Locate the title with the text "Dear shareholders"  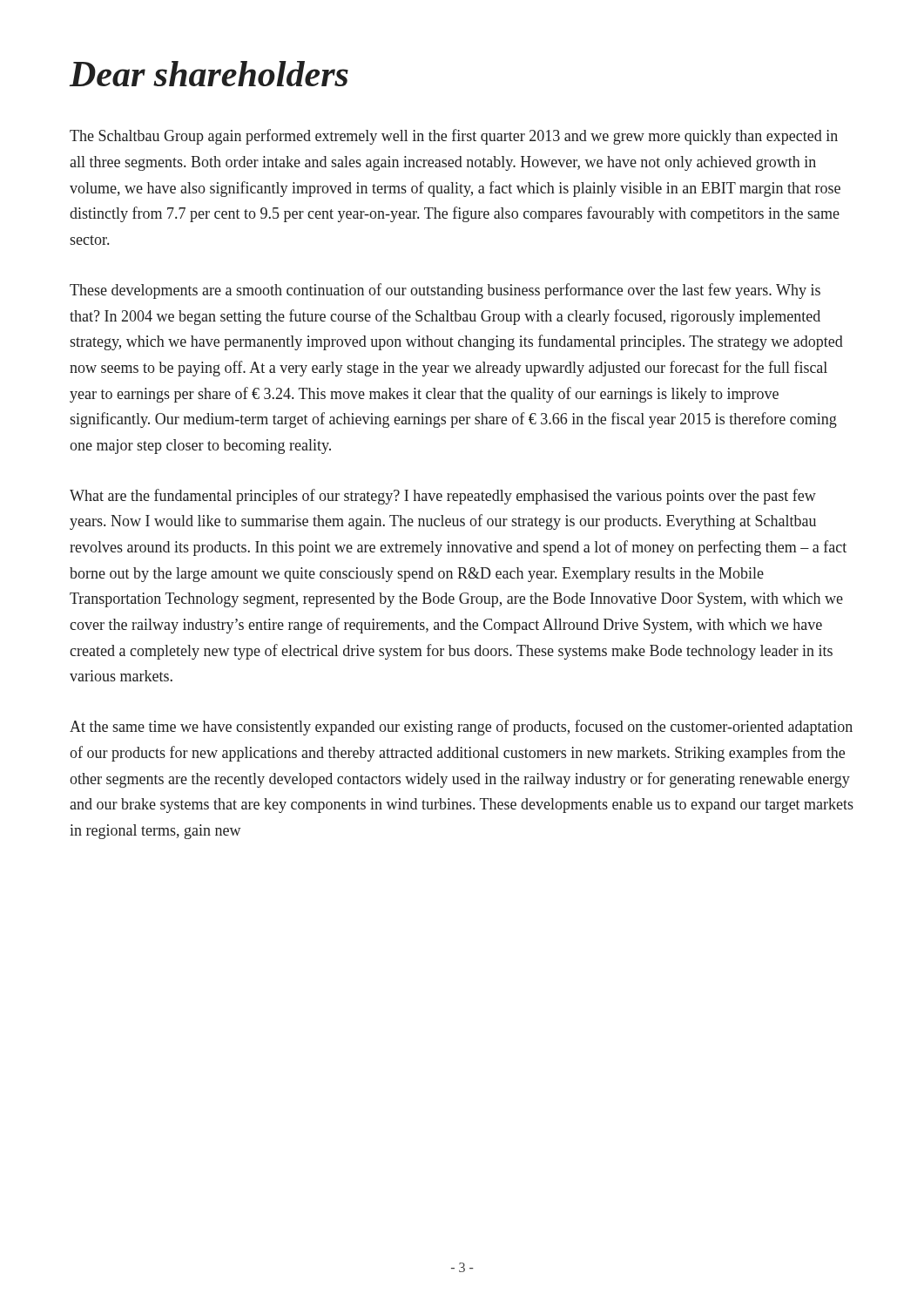point(209,74)
